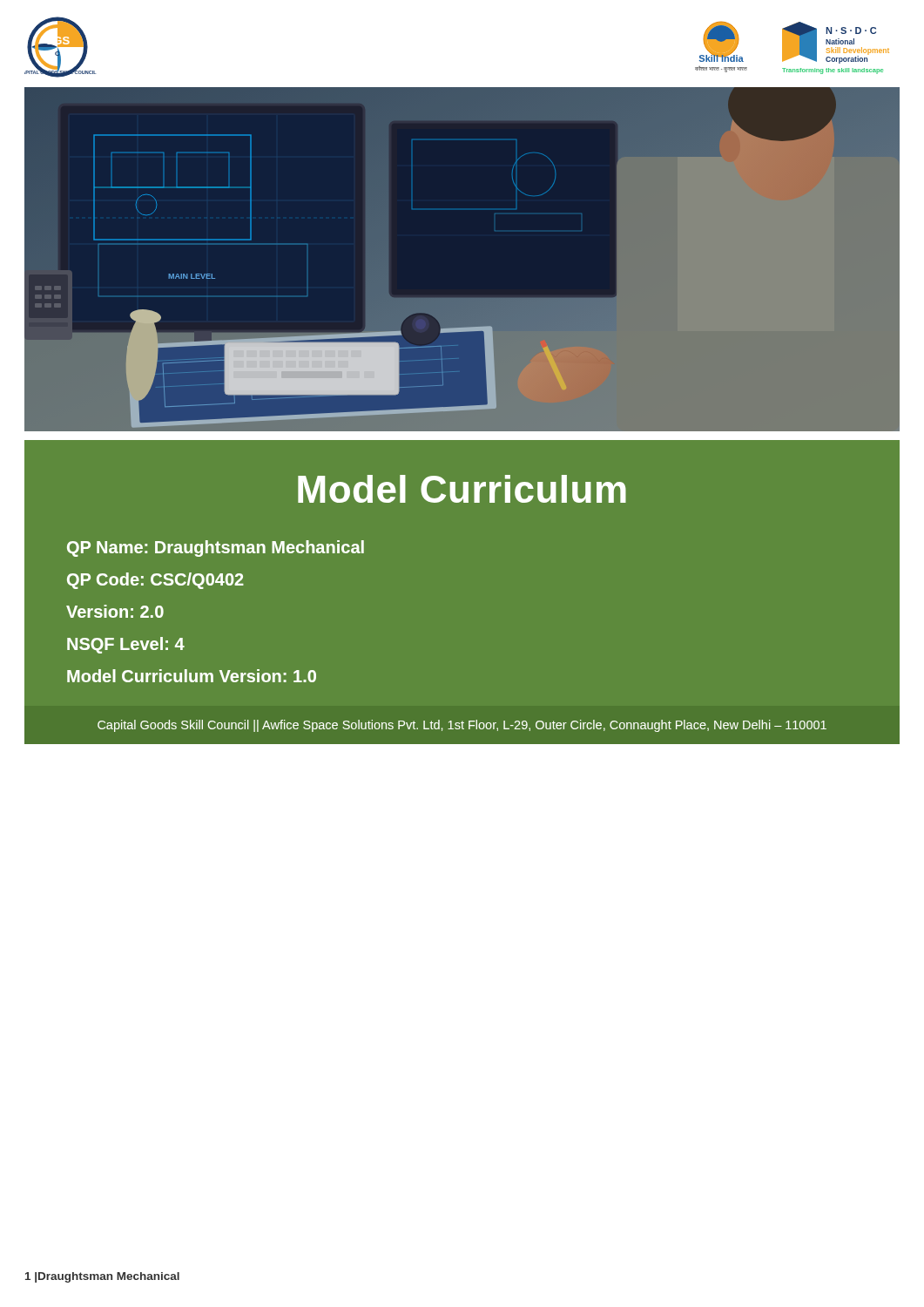The width and height of the screenshot is (924, 1307).
Task: Locate the photo
Action: [x=462, y=259]
